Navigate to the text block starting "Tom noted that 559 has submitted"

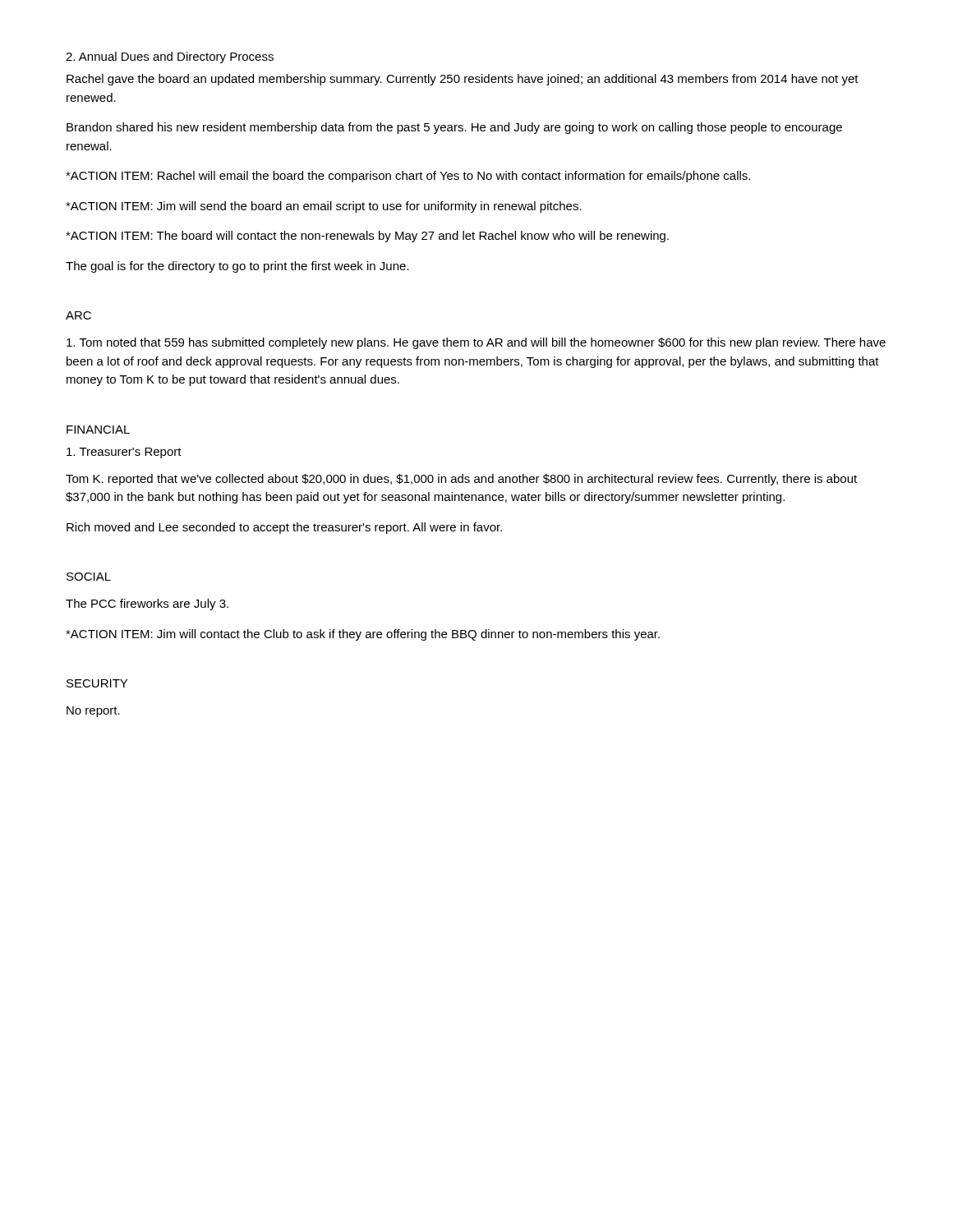point(476,361)
